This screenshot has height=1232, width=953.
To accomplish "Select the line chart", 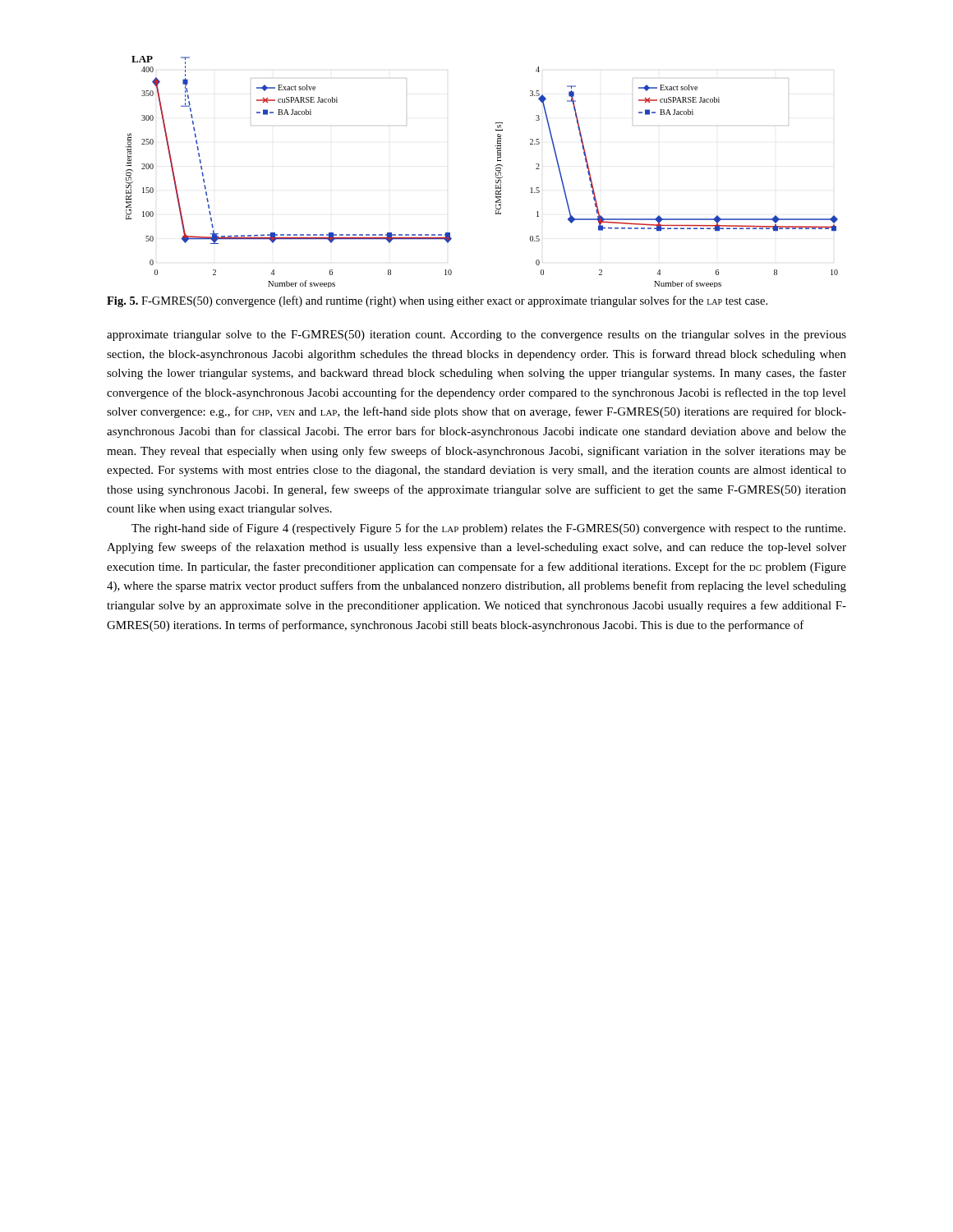I will click(476, 168).
